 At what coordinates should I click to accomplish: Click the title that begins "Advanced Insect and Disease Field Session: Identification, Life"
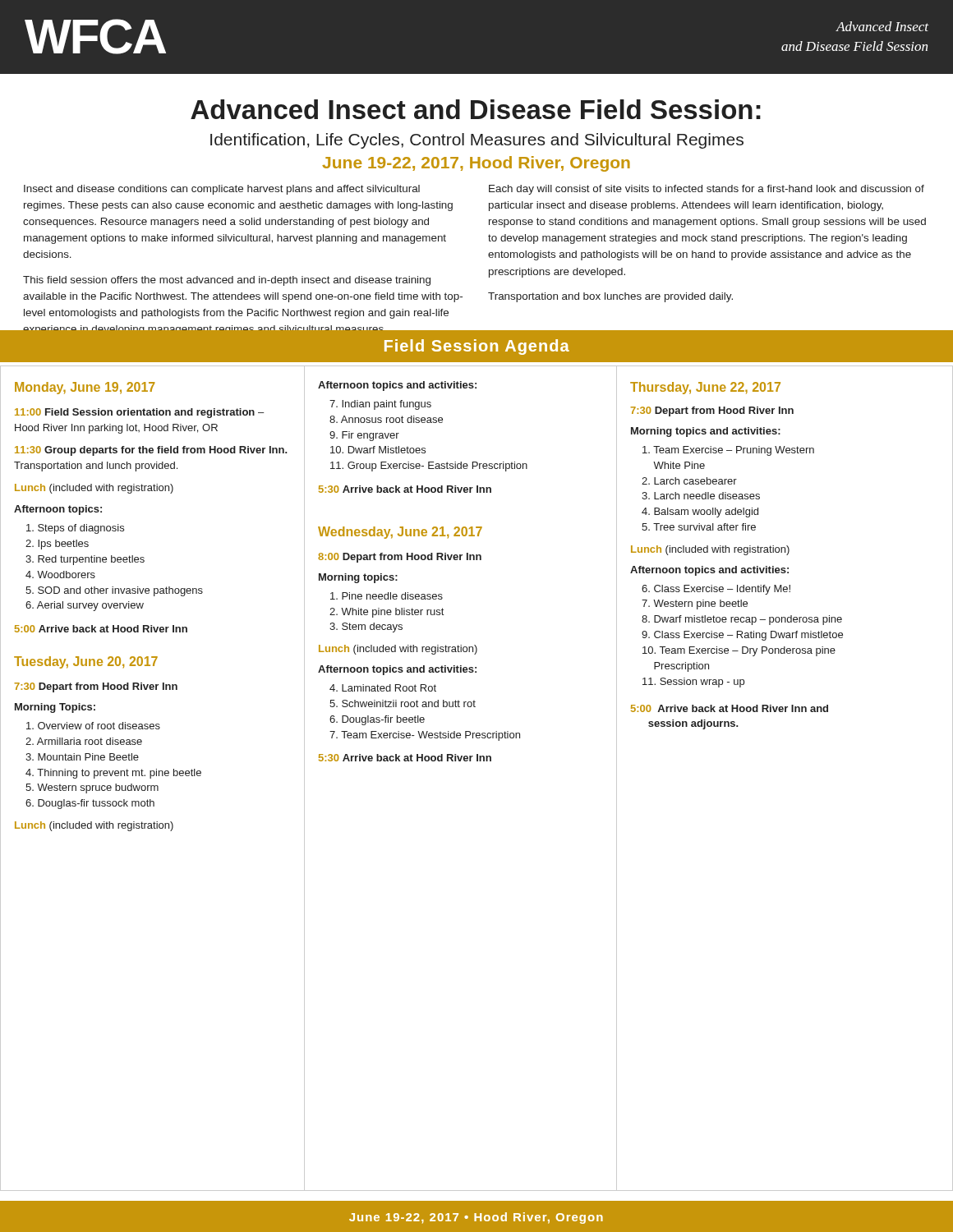coord(476,133)
